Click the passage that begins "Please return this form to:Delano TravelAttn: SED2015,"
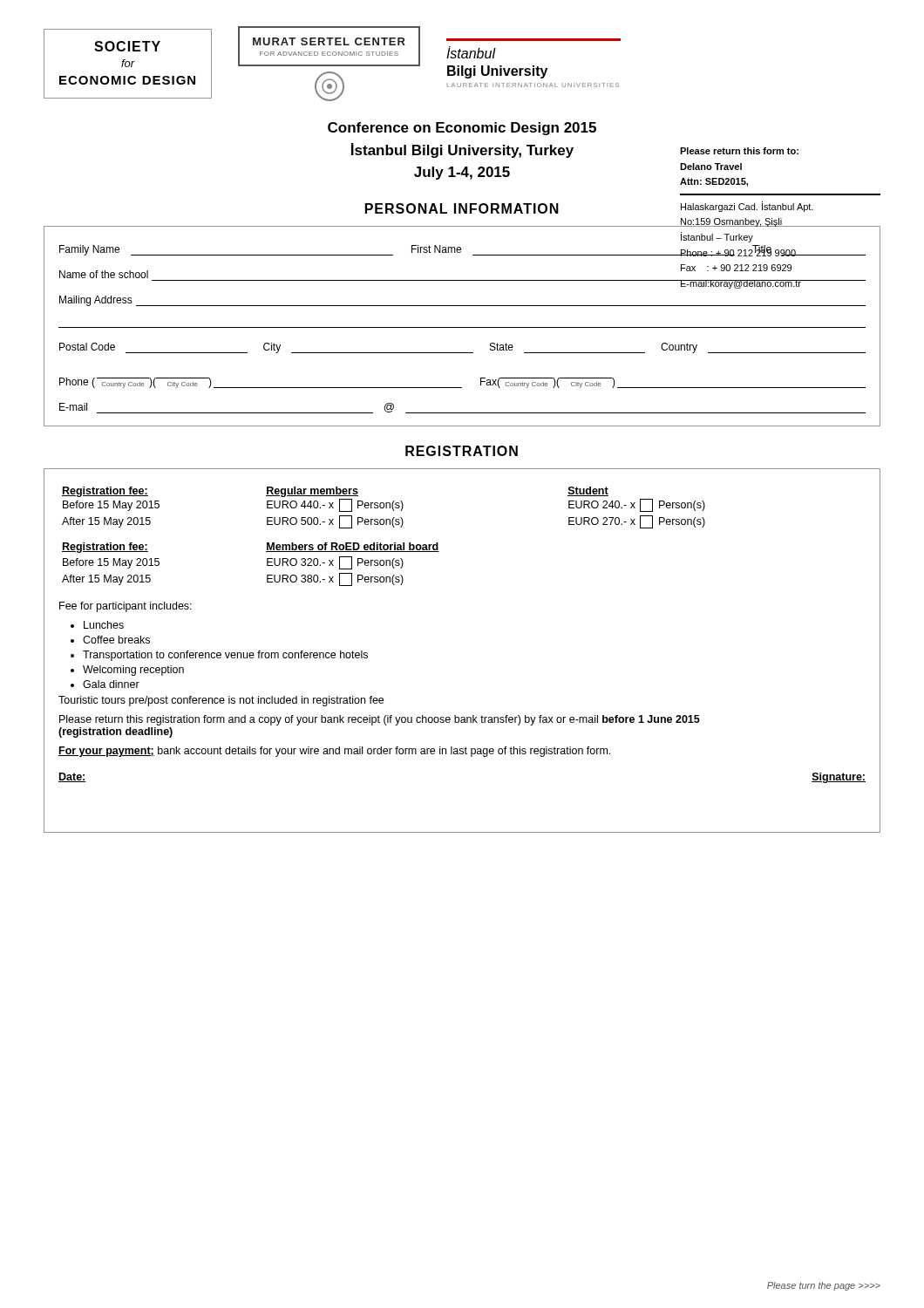This screenshot has height=1308, width=924. [780, 218]
